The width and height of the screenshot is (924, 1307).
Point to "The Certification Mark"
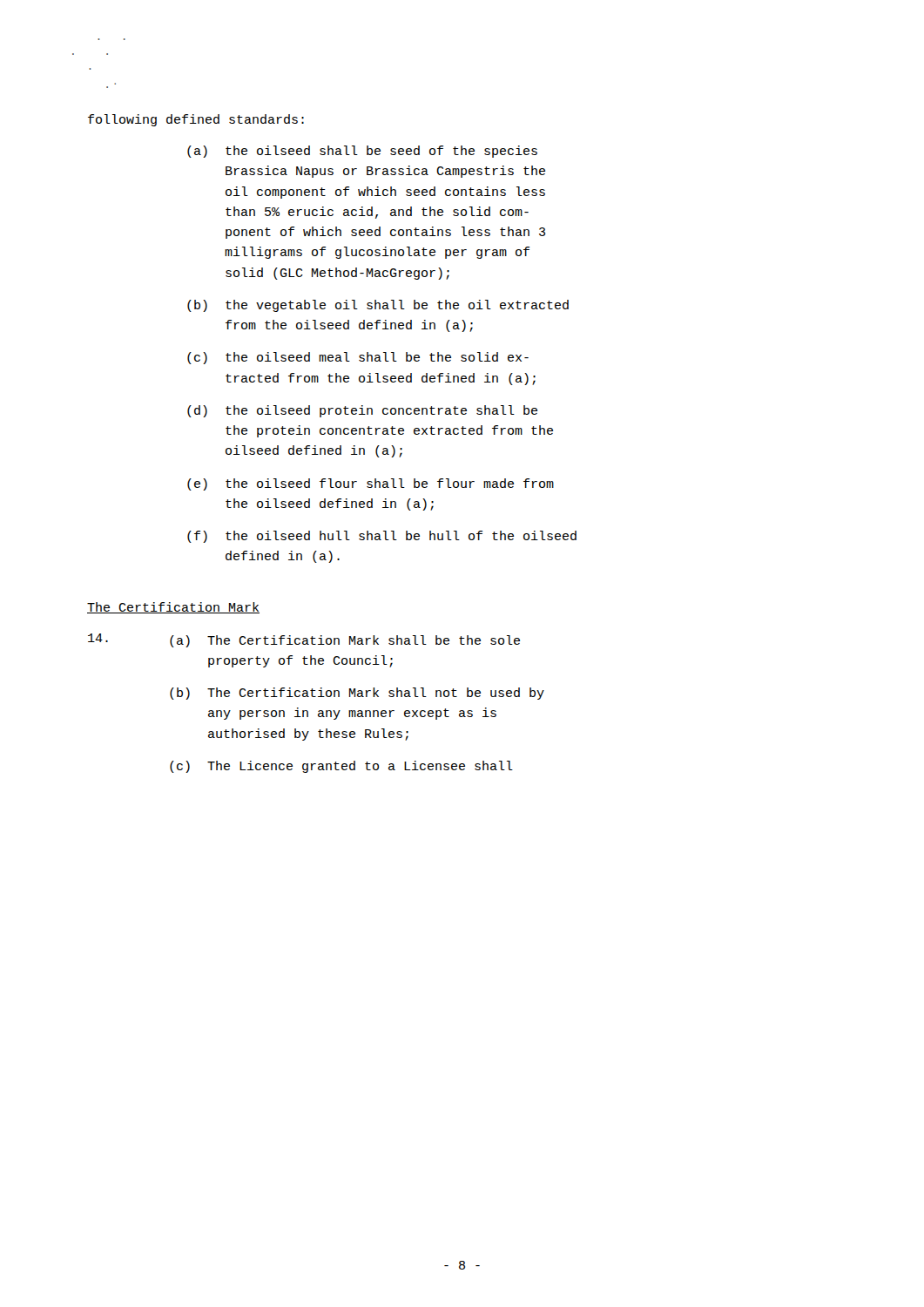[173, 608]
